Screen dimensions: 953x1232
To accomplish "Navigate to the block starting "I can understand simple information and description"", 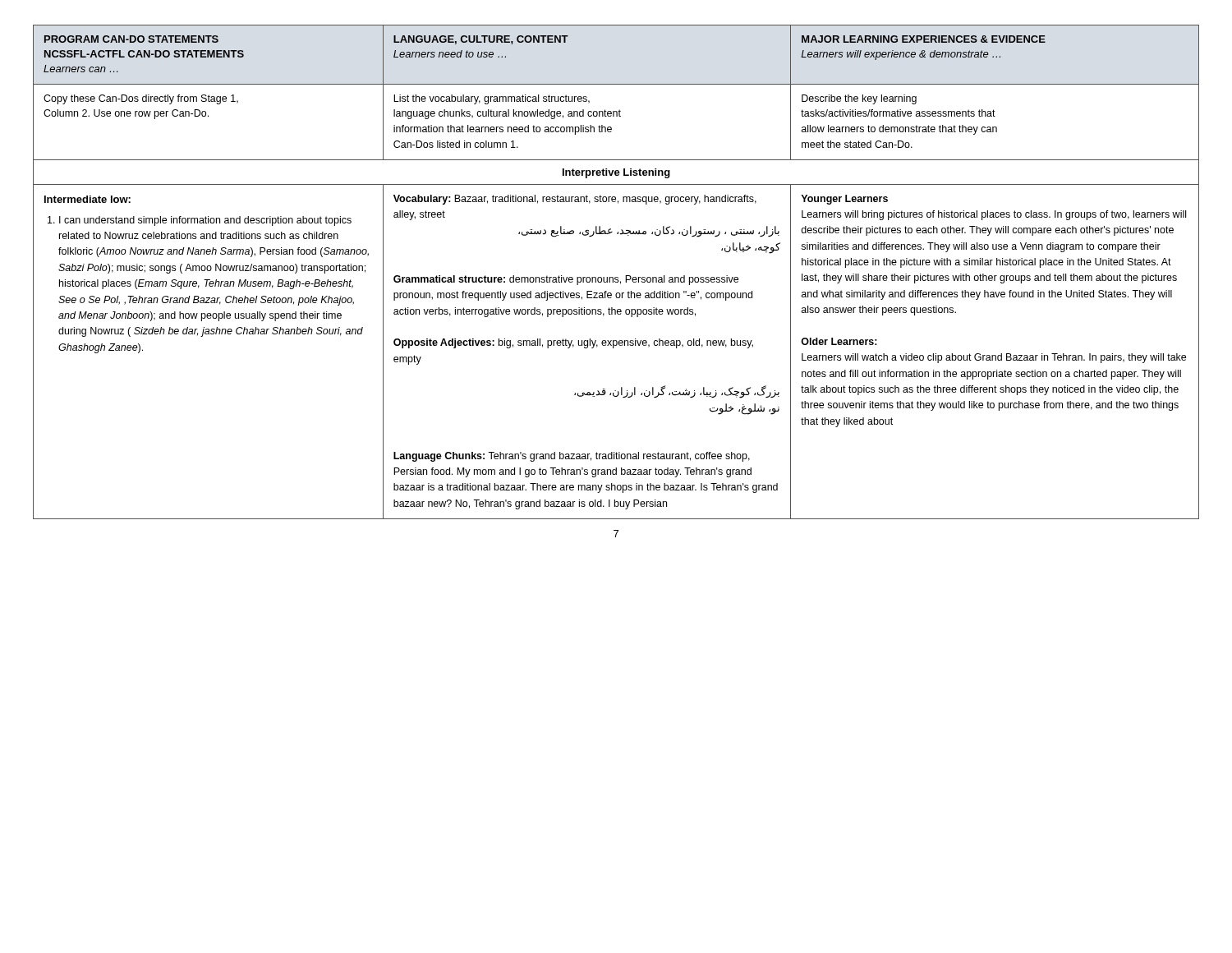I will [208, 284].
